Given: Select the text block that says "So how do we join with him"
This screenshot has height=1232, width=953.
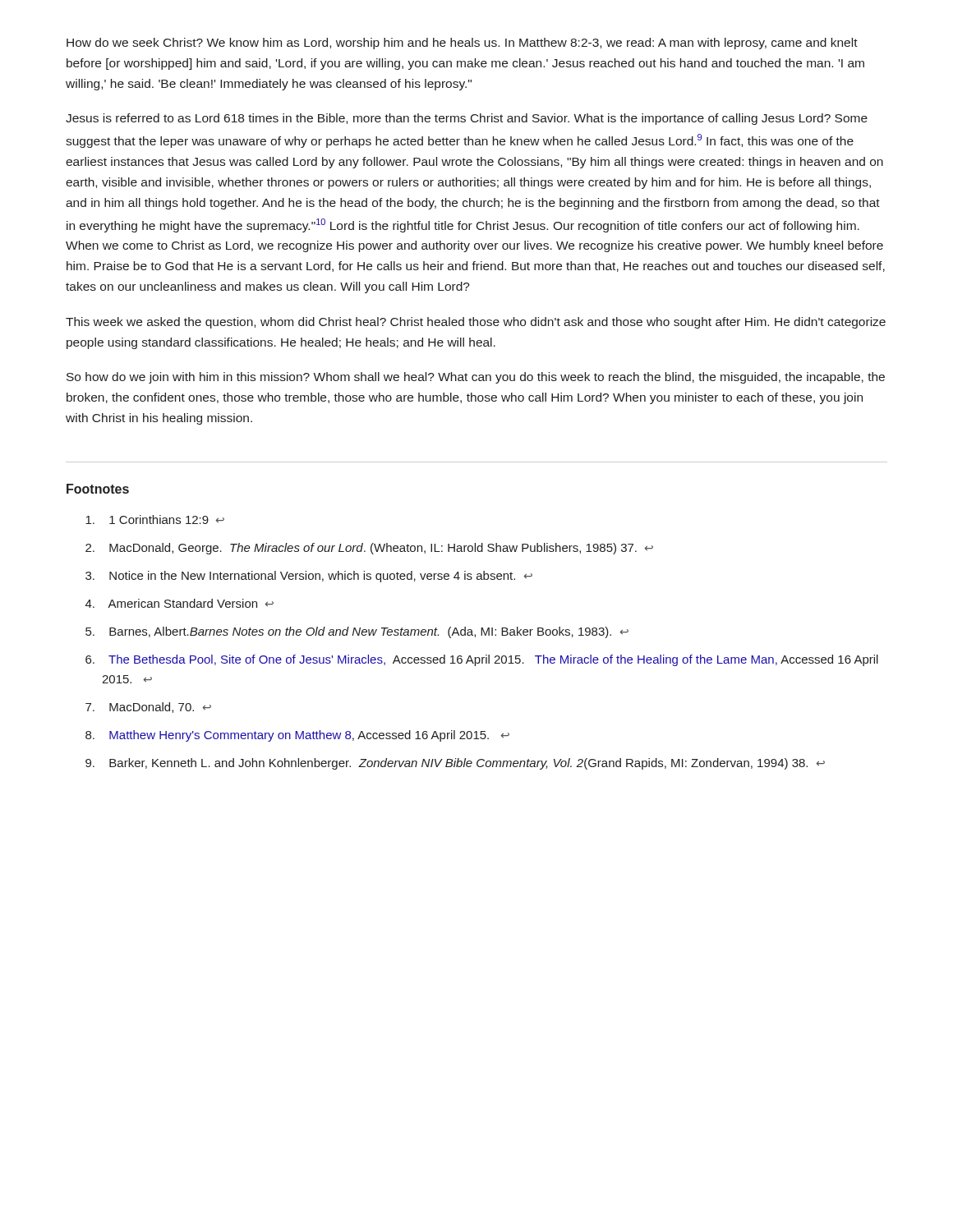Looking at the screenshot, I should click(x=476, y=397).
